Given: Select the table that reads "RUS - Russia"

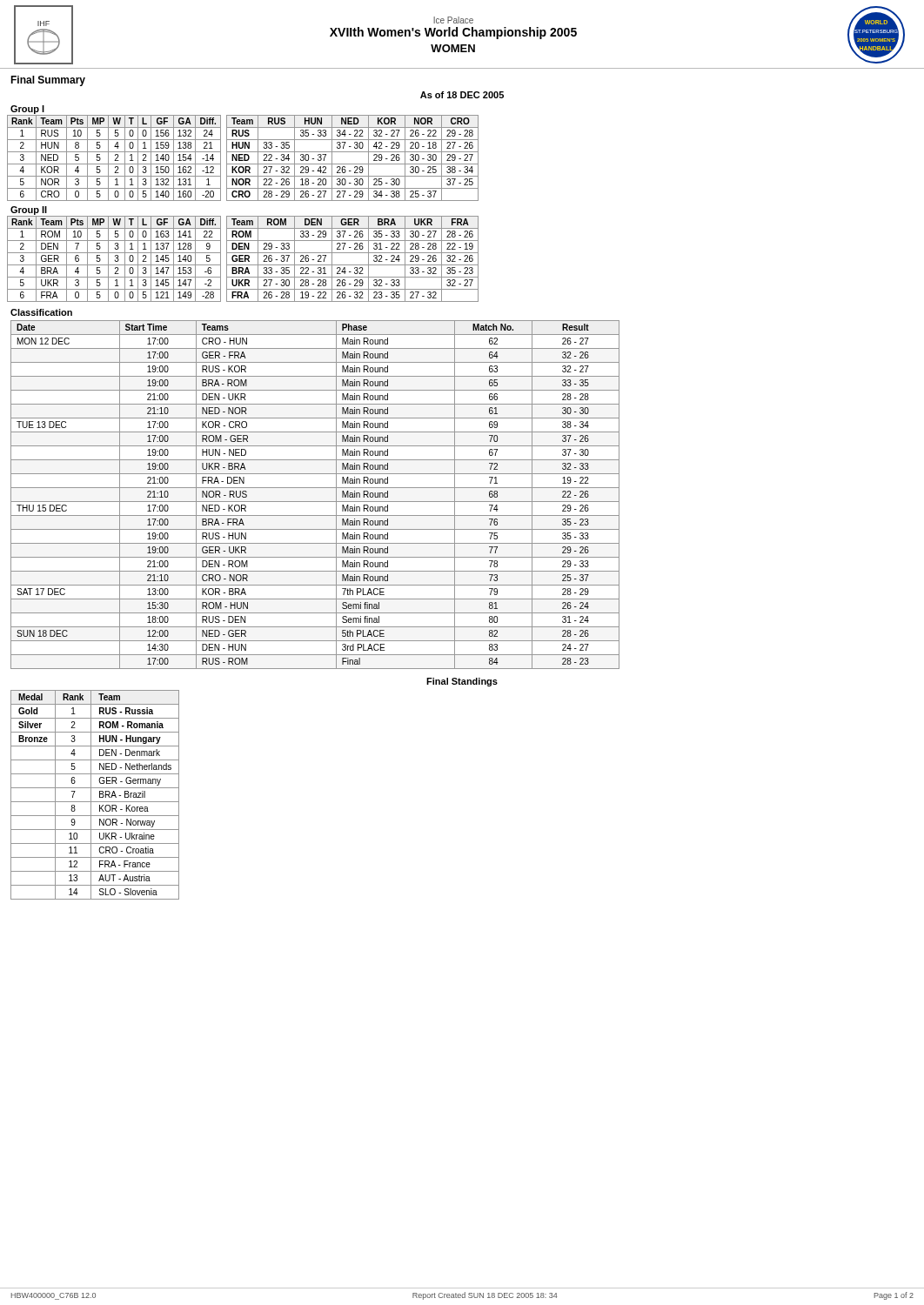Looking at the screenshot, I should (462, 795).
